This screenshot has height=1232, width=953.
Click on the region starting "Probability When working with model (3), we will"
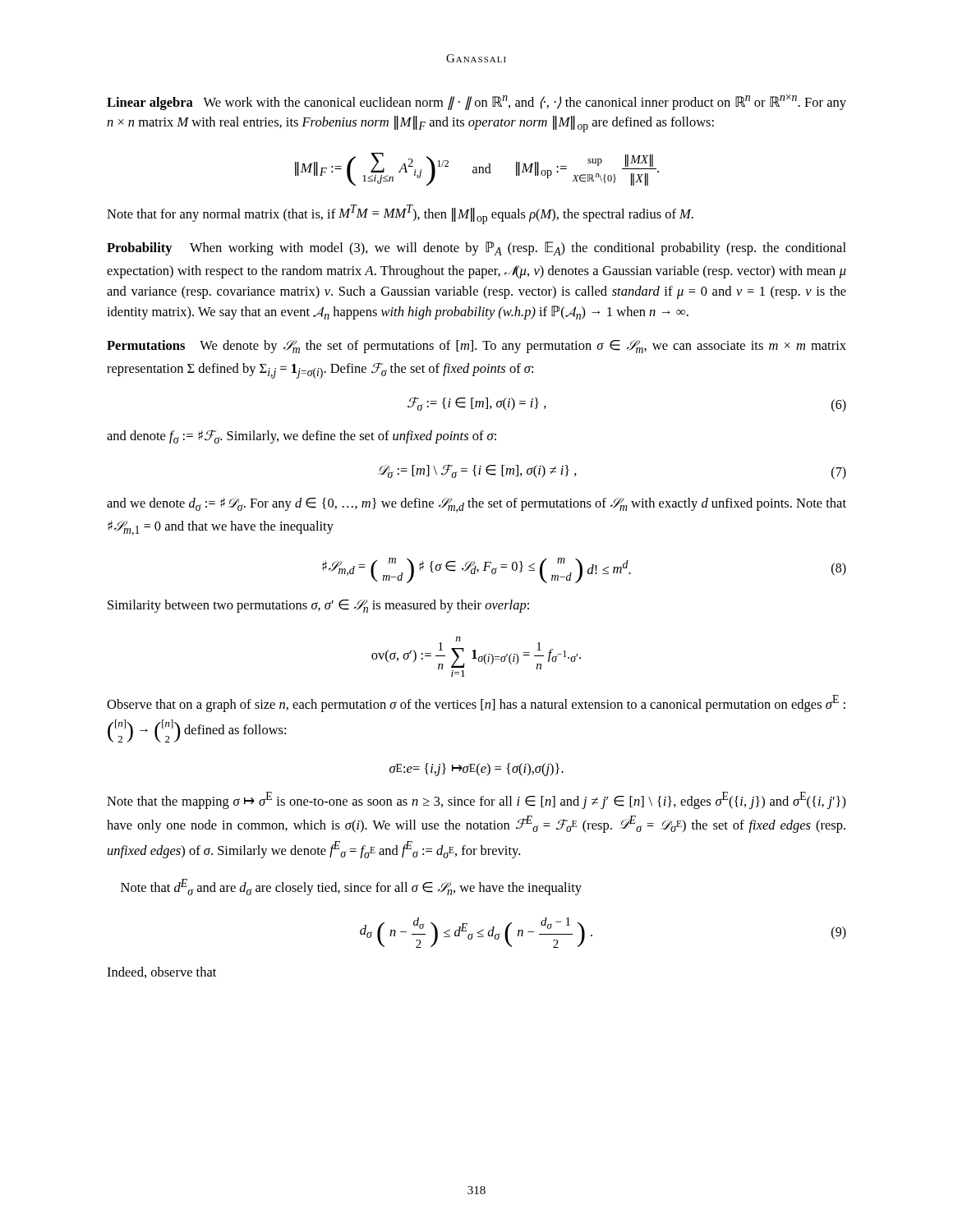click(476, 281)
